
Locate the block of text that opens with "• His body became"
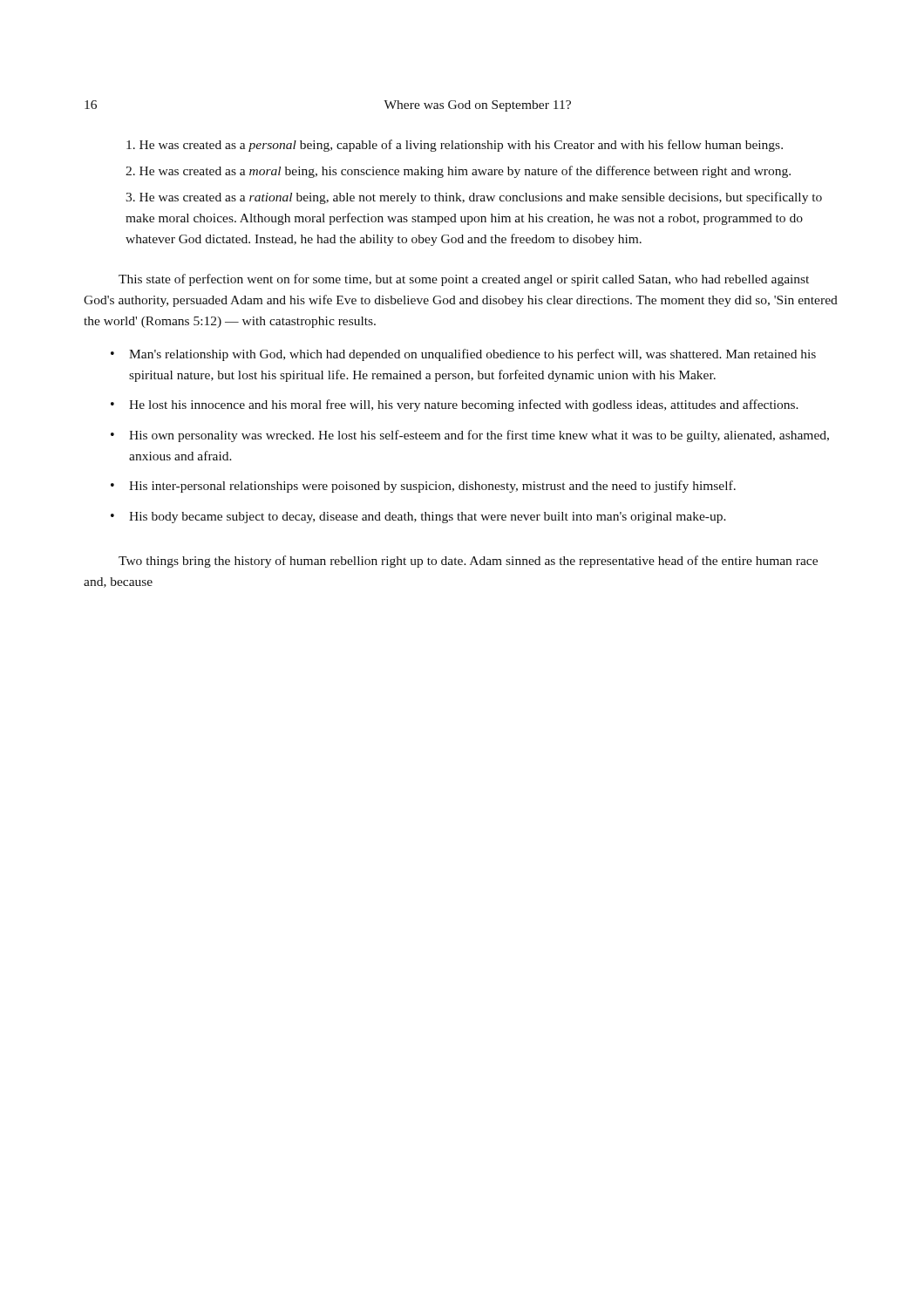coord(475,516)
